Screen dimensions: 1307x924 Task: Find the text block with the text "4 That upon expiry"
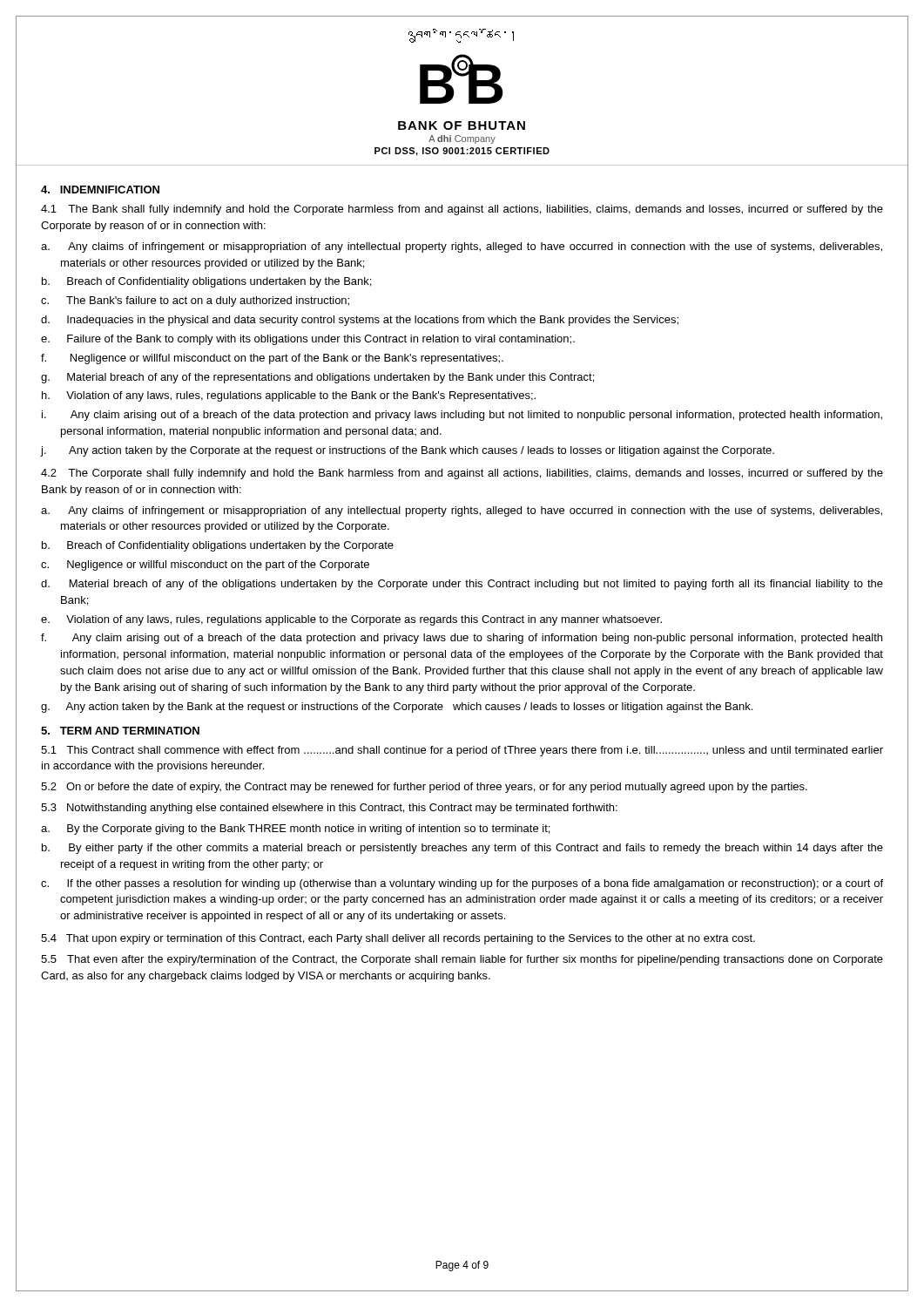pyautogui.click(x=398, y=938)
